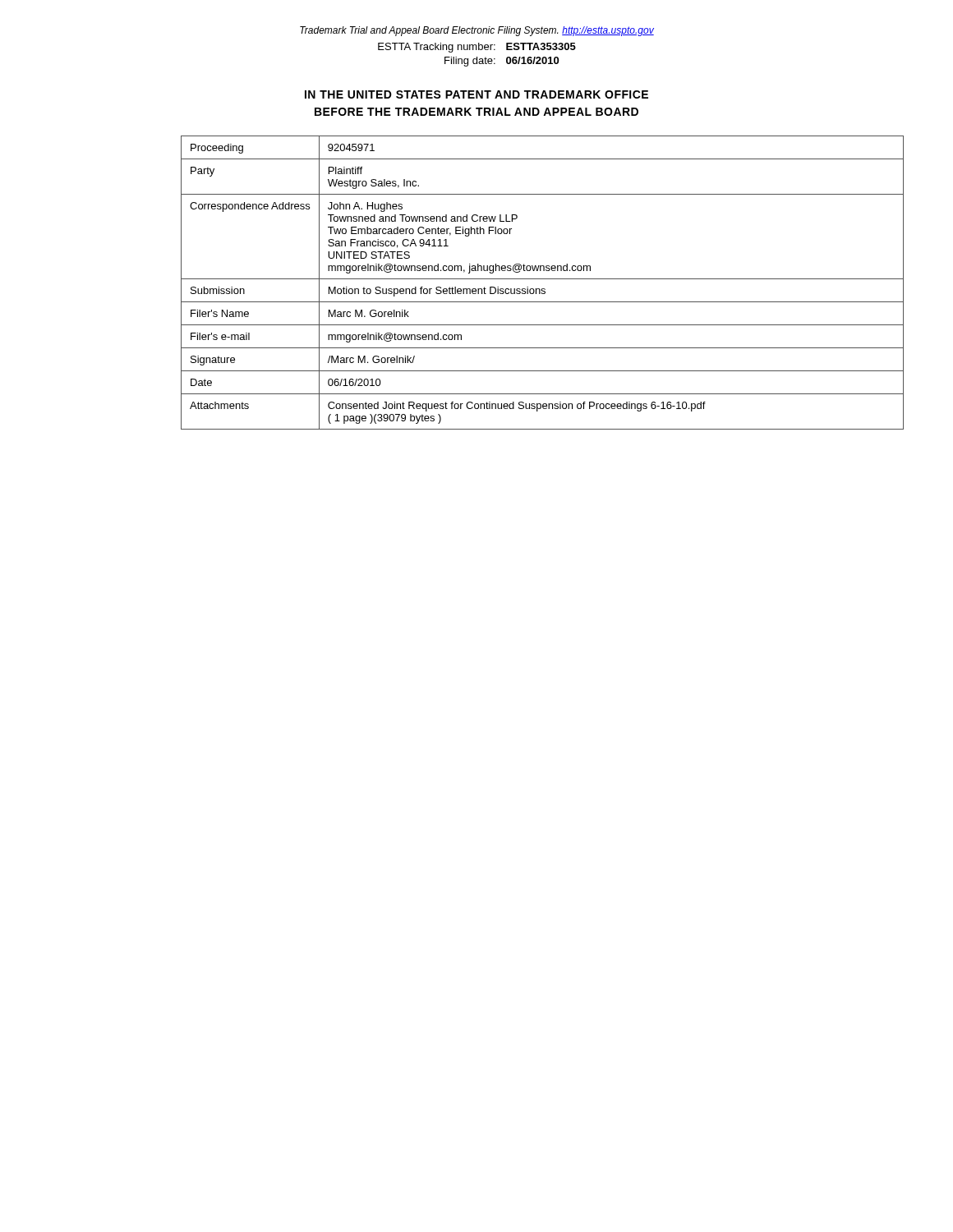Click on the table containing "Filer's e-mail"

(542, 283)
